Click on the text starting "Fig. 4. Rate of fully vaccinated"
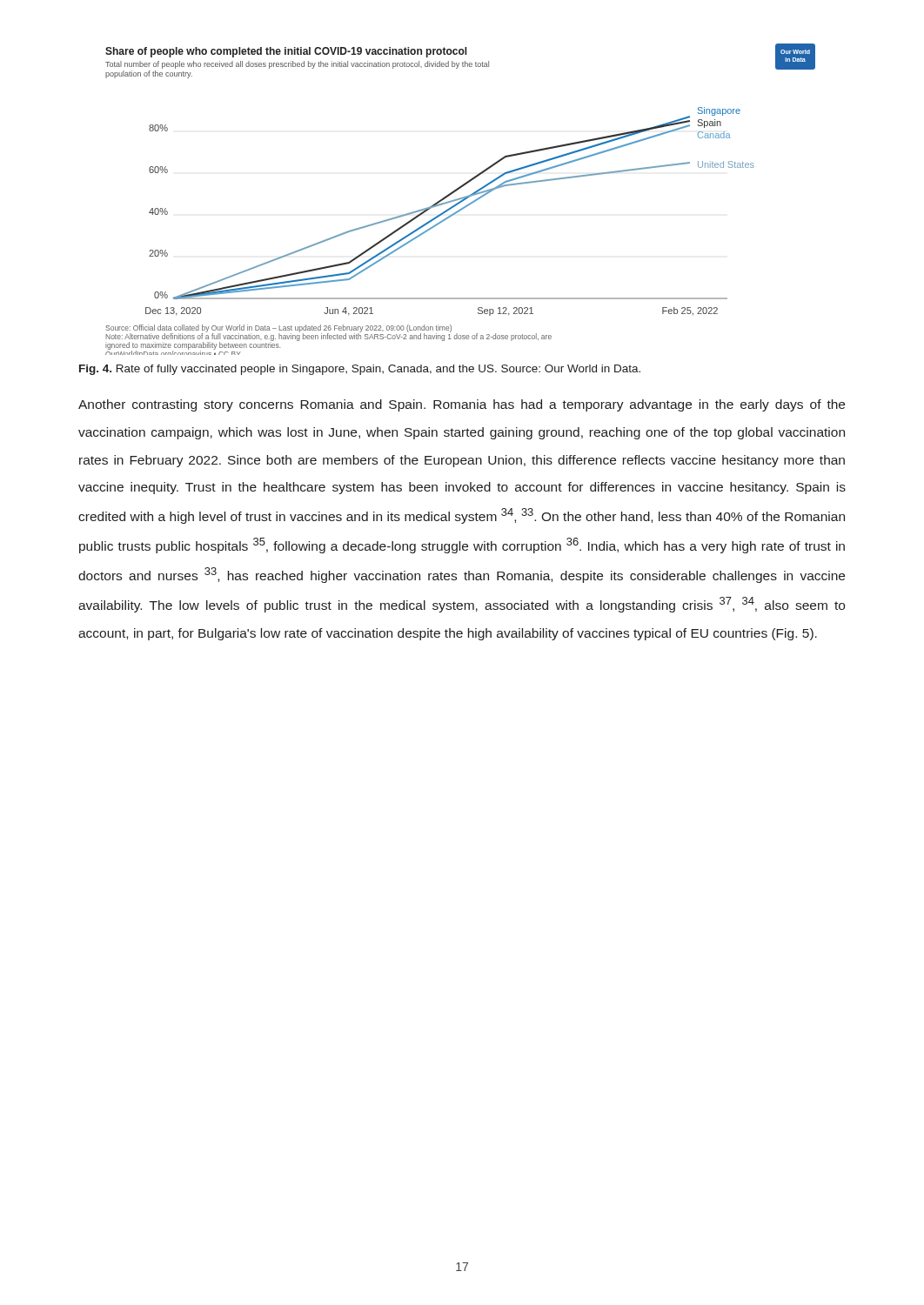This screenshot has height=1305, width=924. 360,368
